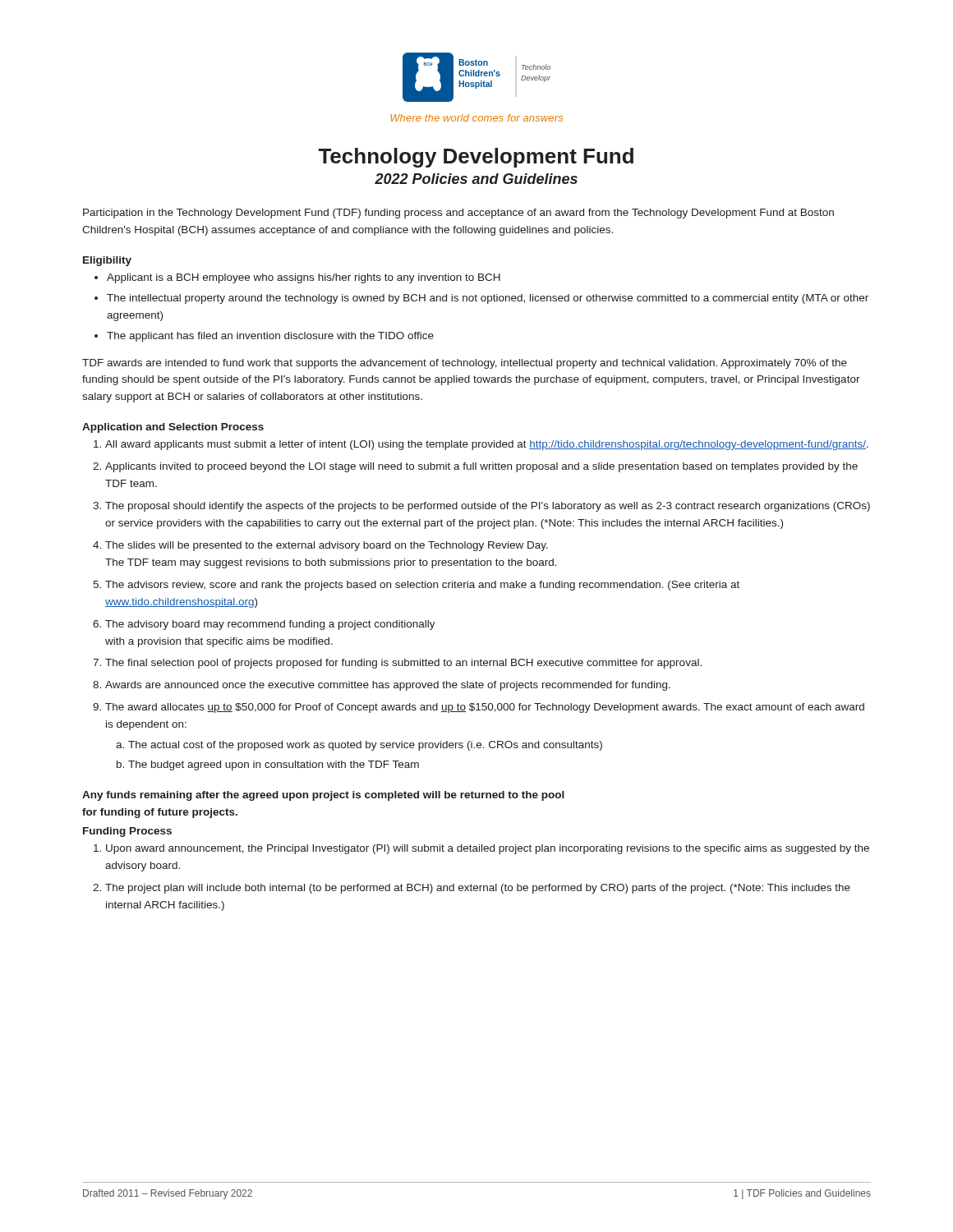
Task: Click on the block starting "The advisory board may recommend funding a project"
Action: click(x=270, y=625)
